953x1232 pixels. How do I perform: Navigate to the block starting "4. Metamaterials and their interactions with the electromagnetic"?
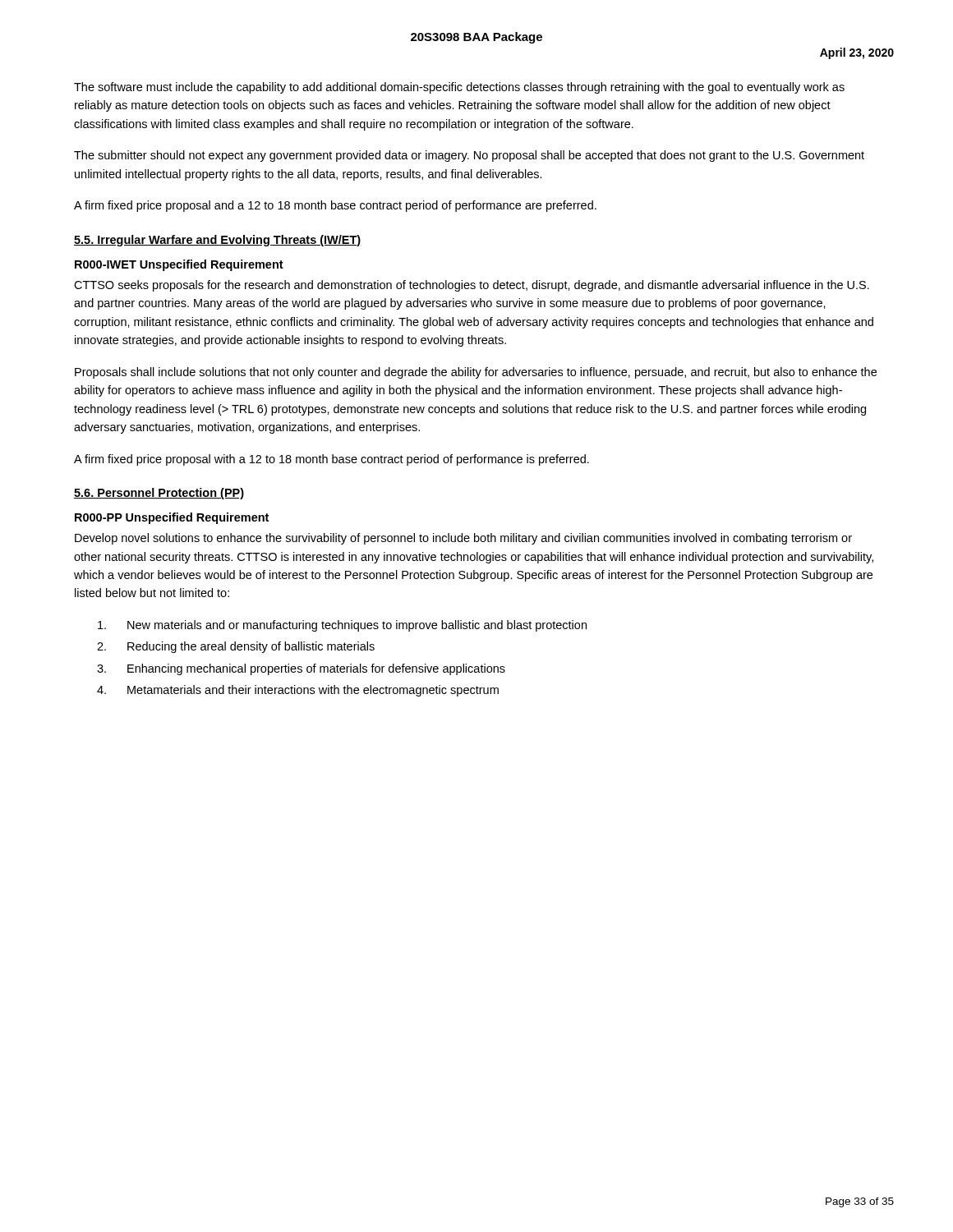coord(476,690)
